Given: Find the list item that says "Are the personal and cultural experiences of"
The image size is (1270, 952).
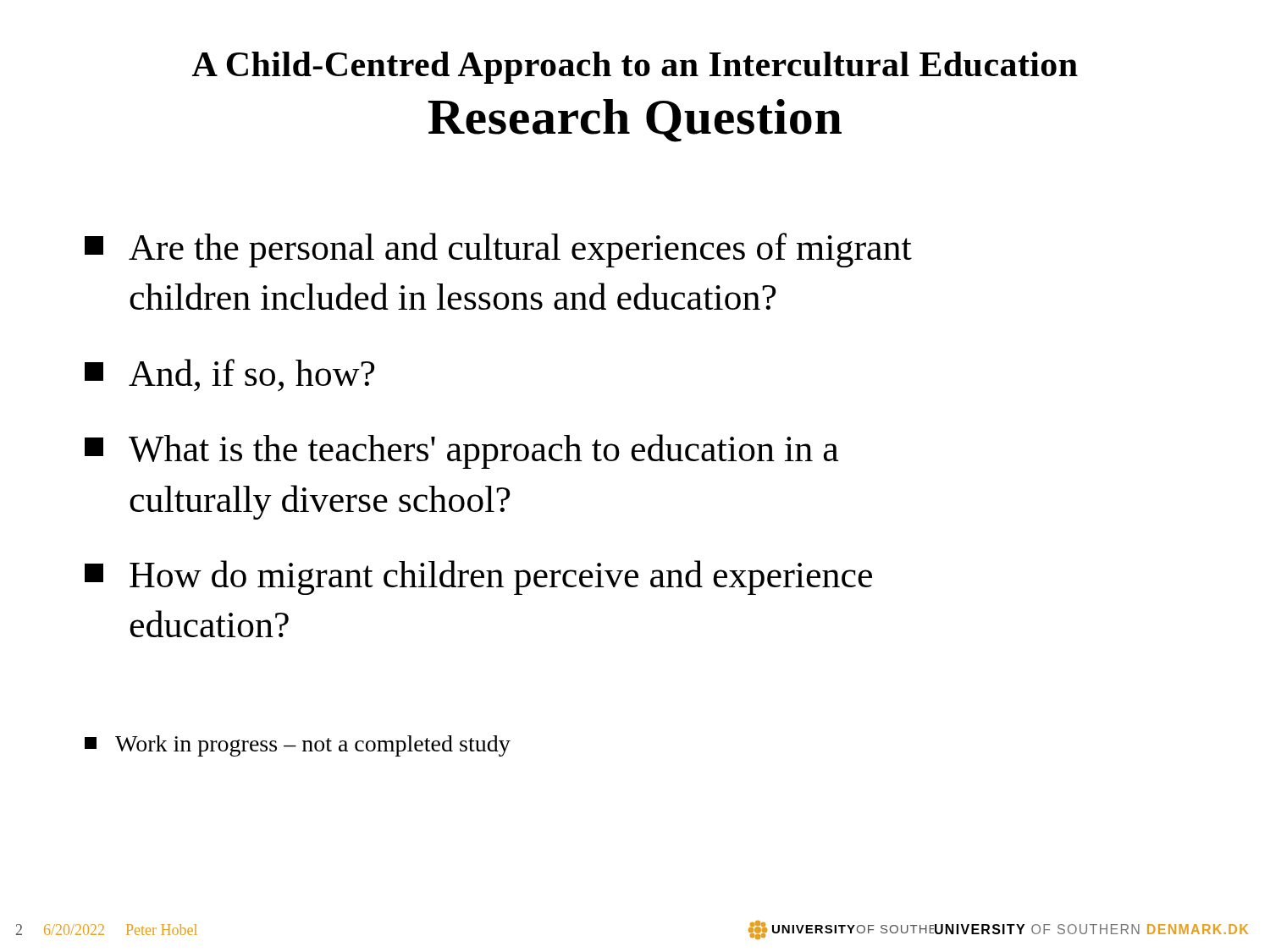Looking at the screenshot, I should (498, 273).
